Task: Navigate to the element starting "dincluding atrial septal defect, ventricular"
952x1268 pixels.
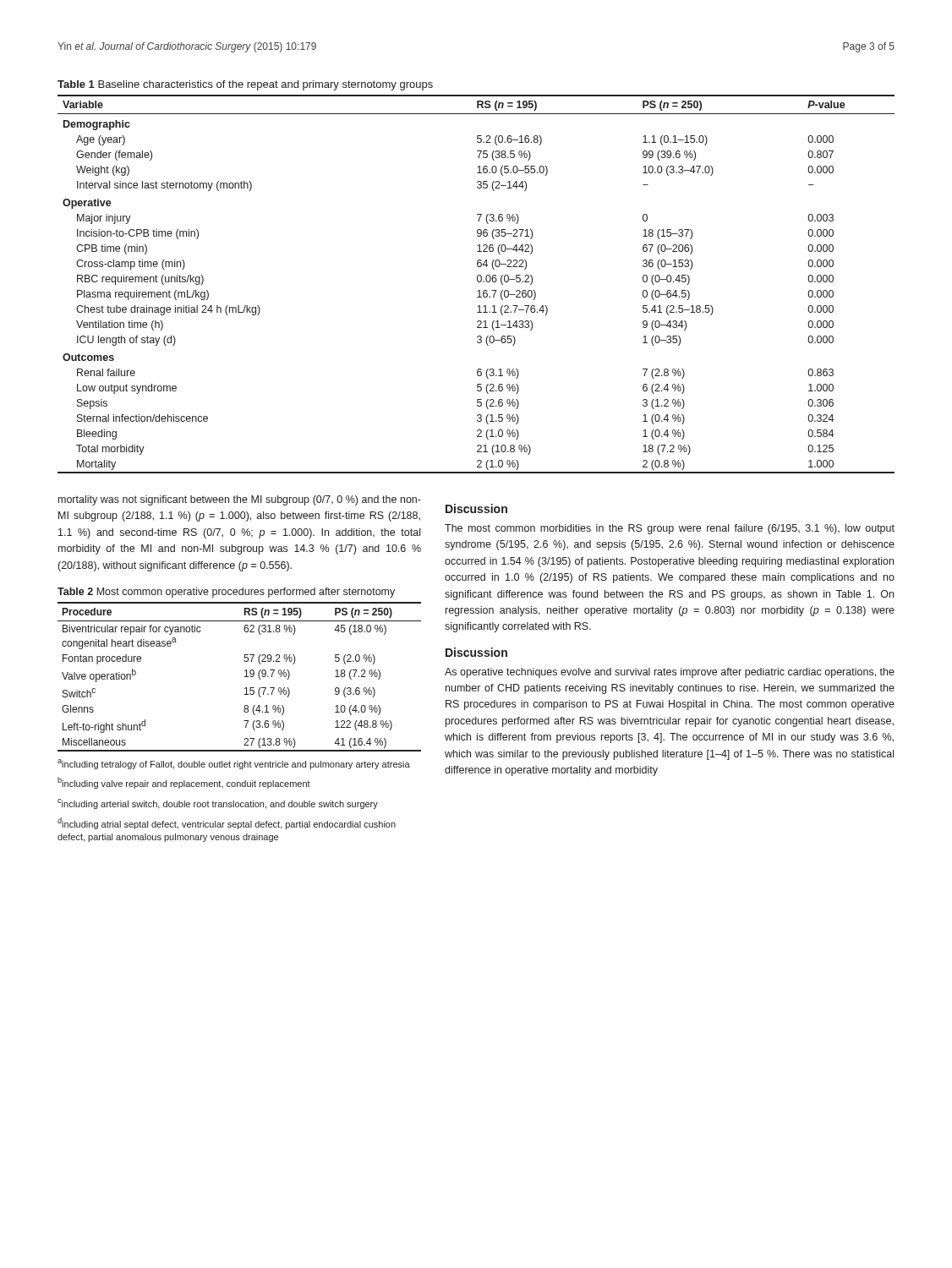Action: 227,829
